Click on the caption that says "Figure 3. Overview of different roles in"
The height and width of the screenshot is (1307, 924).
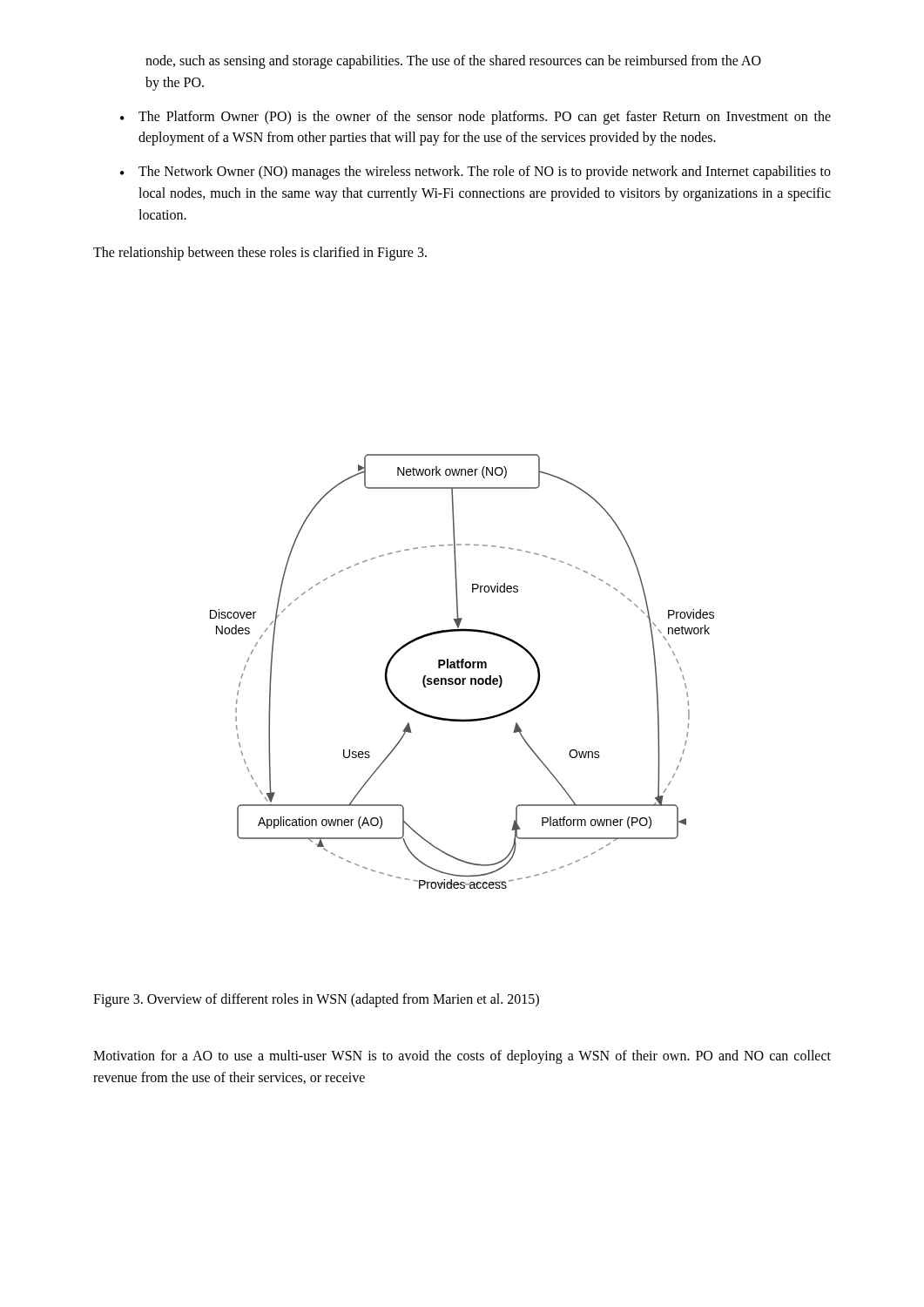316,999
